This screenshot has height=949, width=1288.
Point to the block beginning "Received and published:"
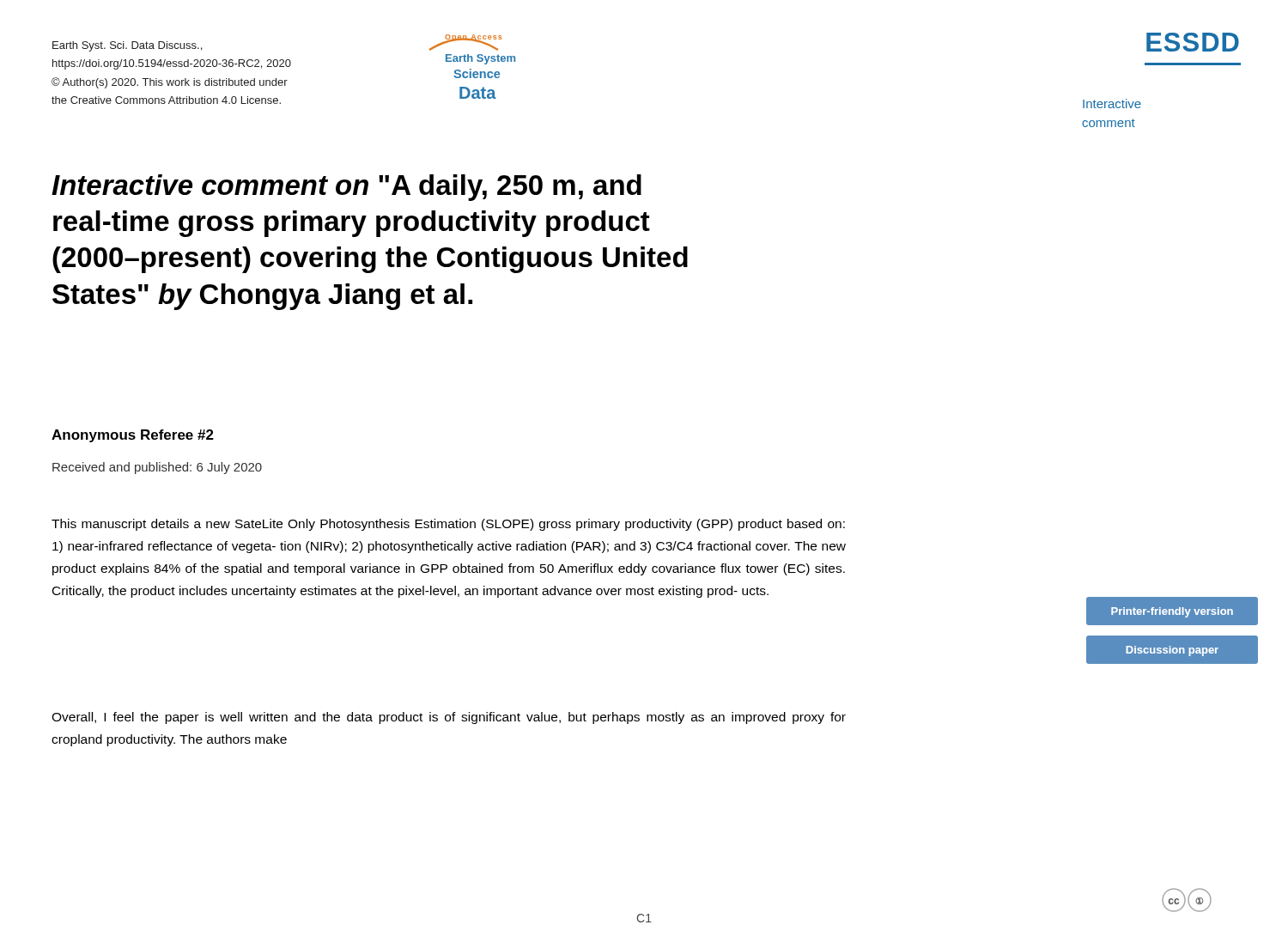[x=157, y=467]
